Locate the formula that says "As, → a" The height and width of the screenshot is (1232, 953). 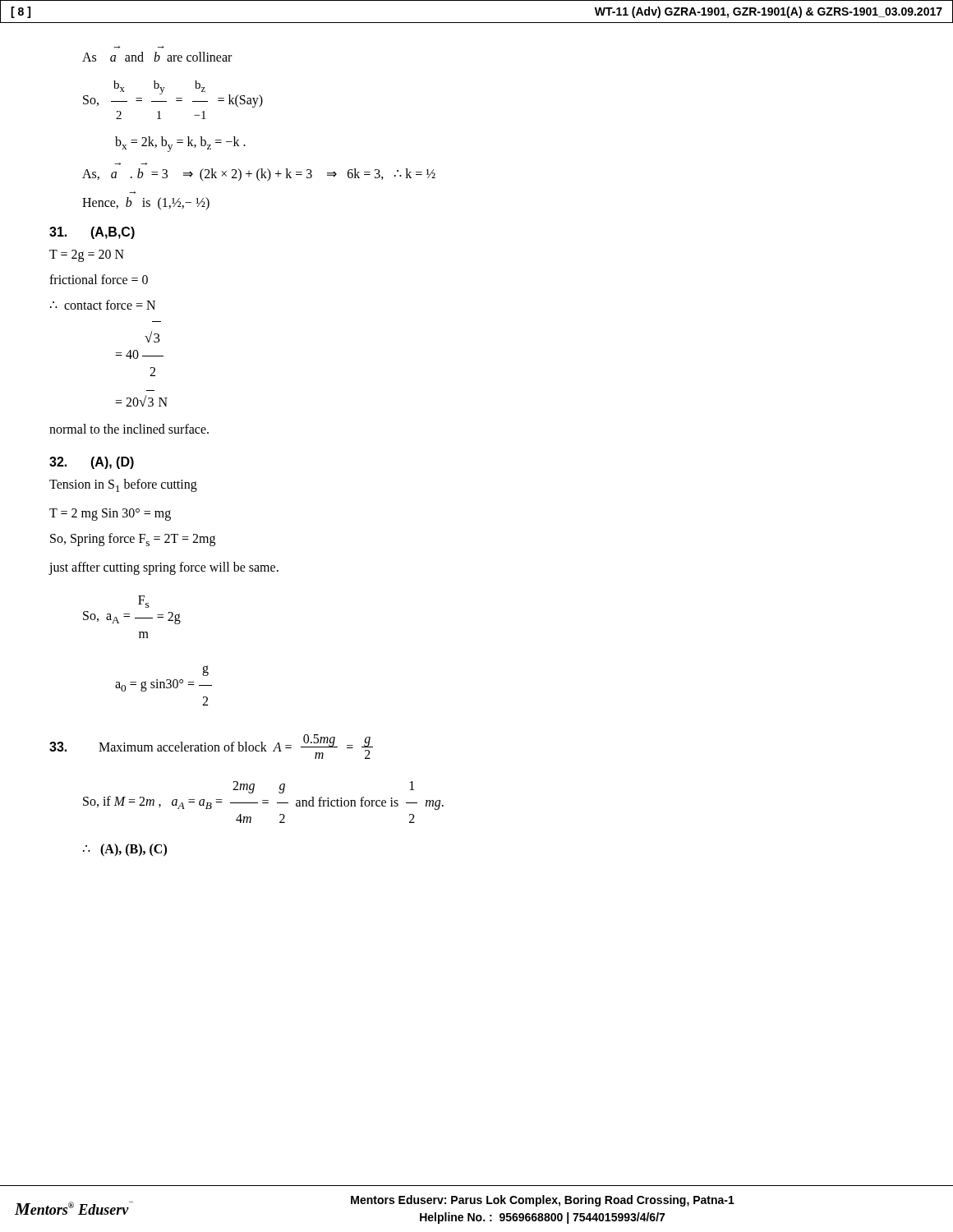[259, 173]
